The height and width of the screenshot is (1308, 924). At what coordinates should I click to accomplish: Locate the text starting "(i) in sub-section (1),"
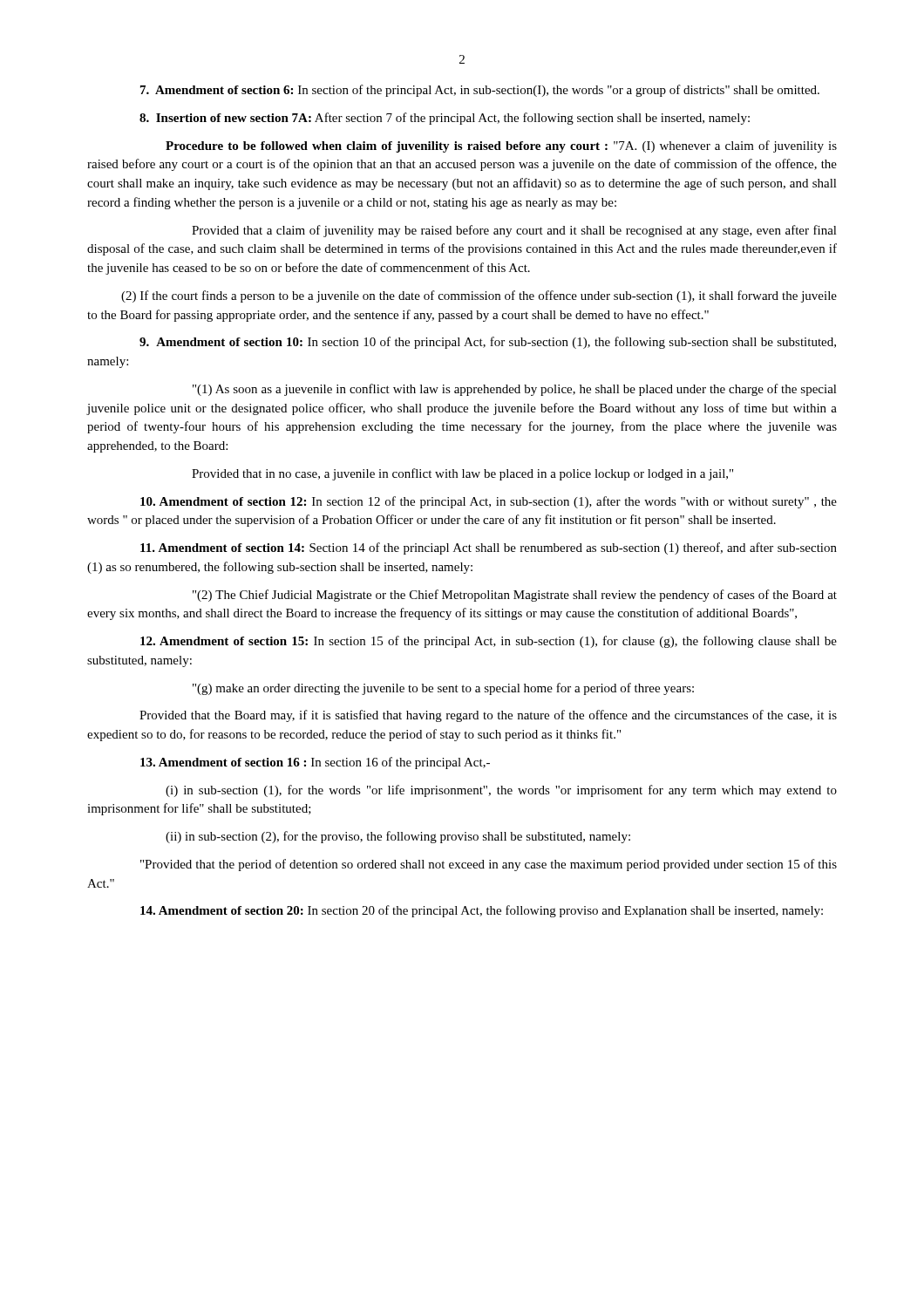(x=462, y=800)
